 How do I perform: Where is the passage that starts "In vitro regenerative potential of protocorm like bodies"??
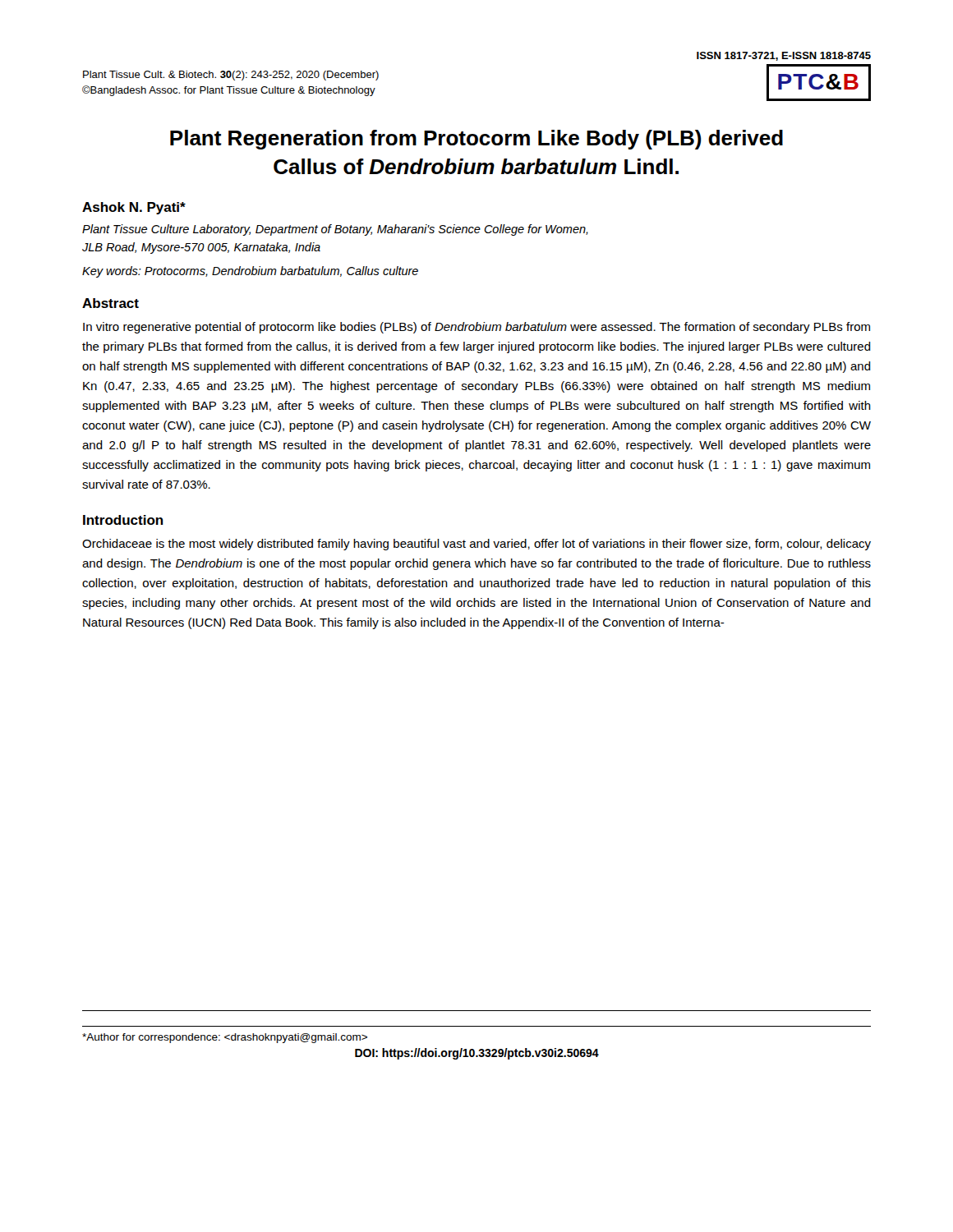click(x=476, y=406)
